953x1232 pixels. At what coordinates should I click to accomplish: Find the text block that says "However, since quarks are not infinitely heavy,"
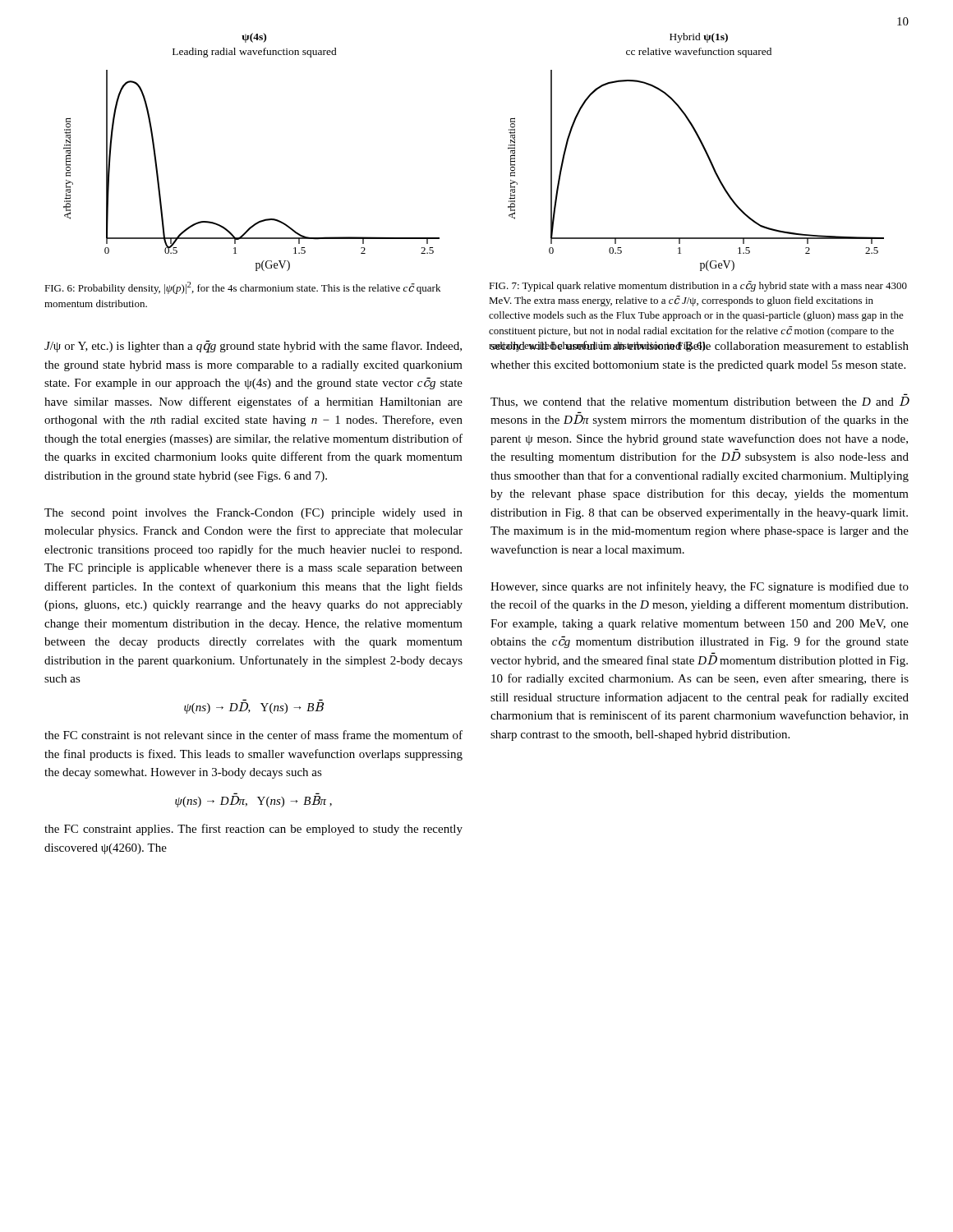pos(700,660)
